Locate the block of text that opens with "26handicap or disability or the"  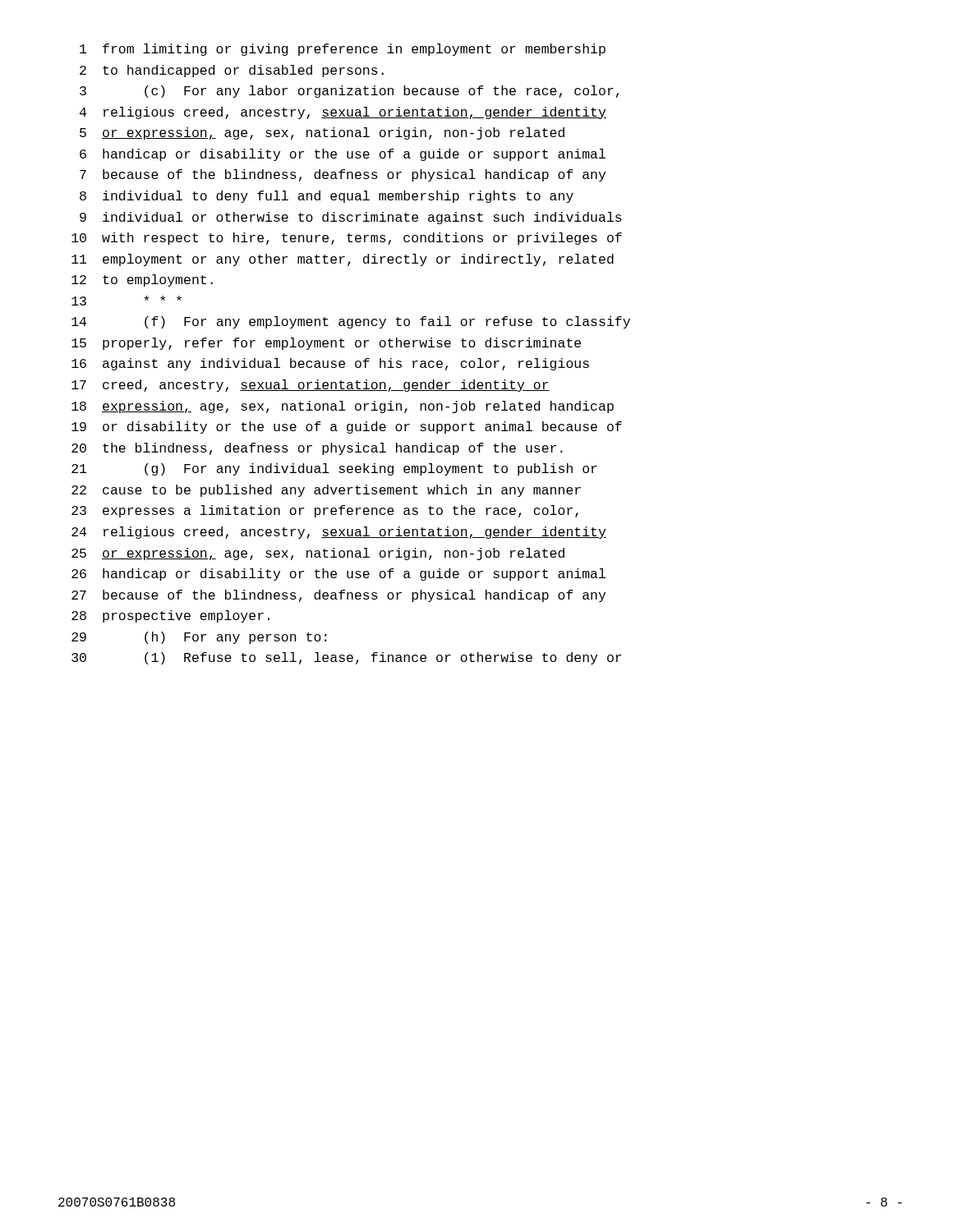(332, 575)
